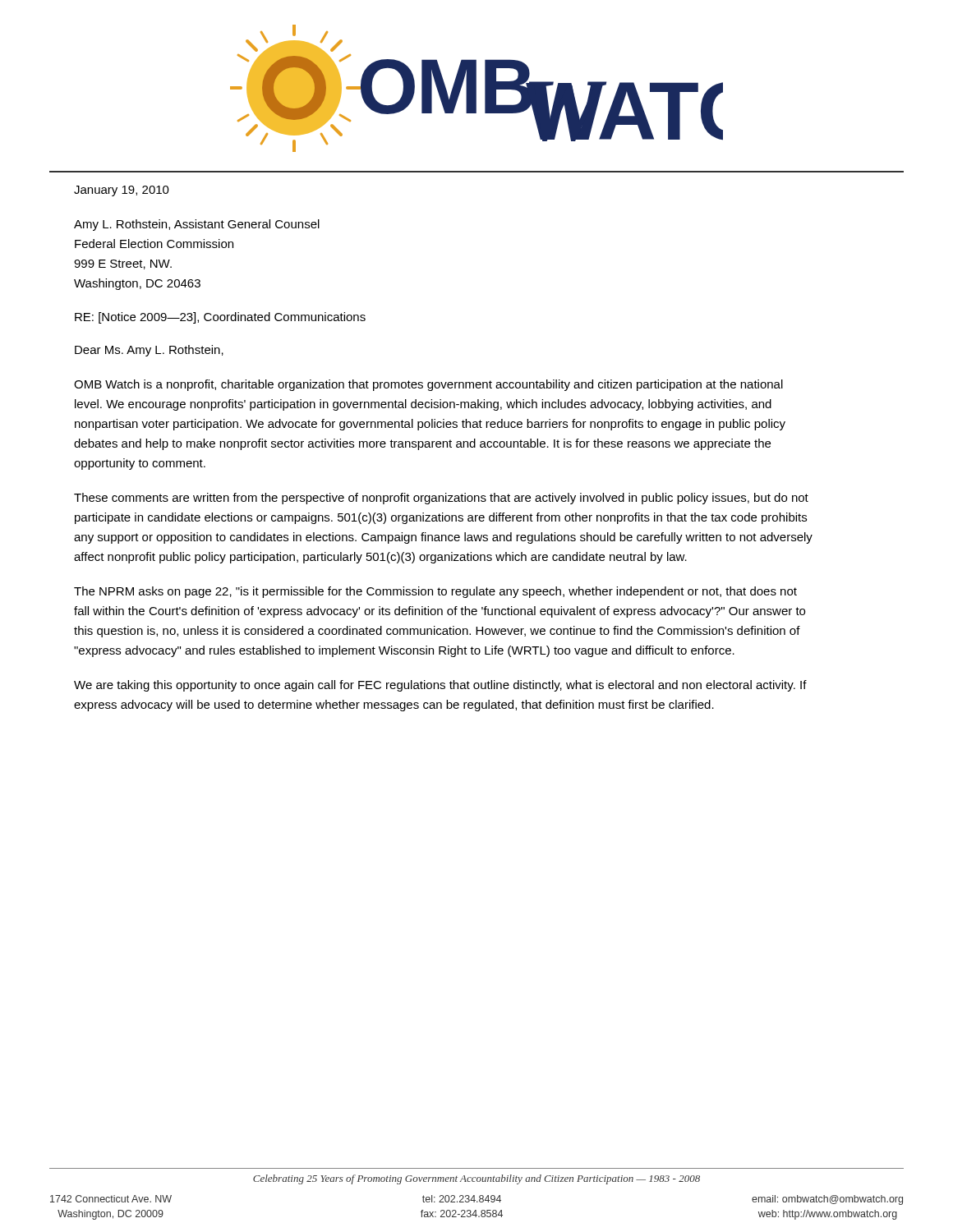The height and width of the screenshot is (1232, 953).
Task: Select the text starting "The NPRM asks on"
Action: pyautogui.click(x=440, y=620)
